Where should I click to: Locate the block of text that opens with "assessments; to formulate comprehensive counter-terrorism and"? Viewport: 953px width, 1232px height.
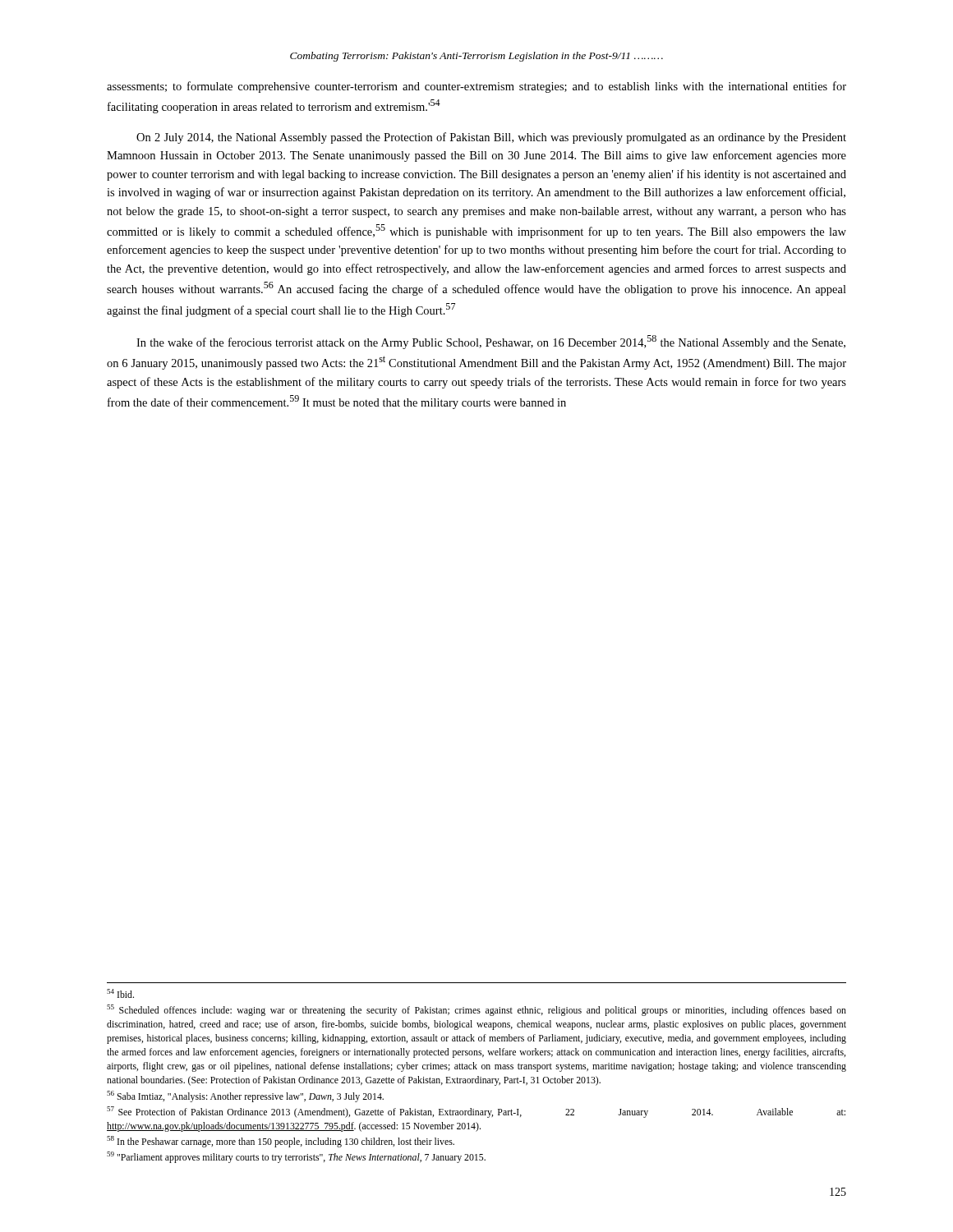coord(476,97)
